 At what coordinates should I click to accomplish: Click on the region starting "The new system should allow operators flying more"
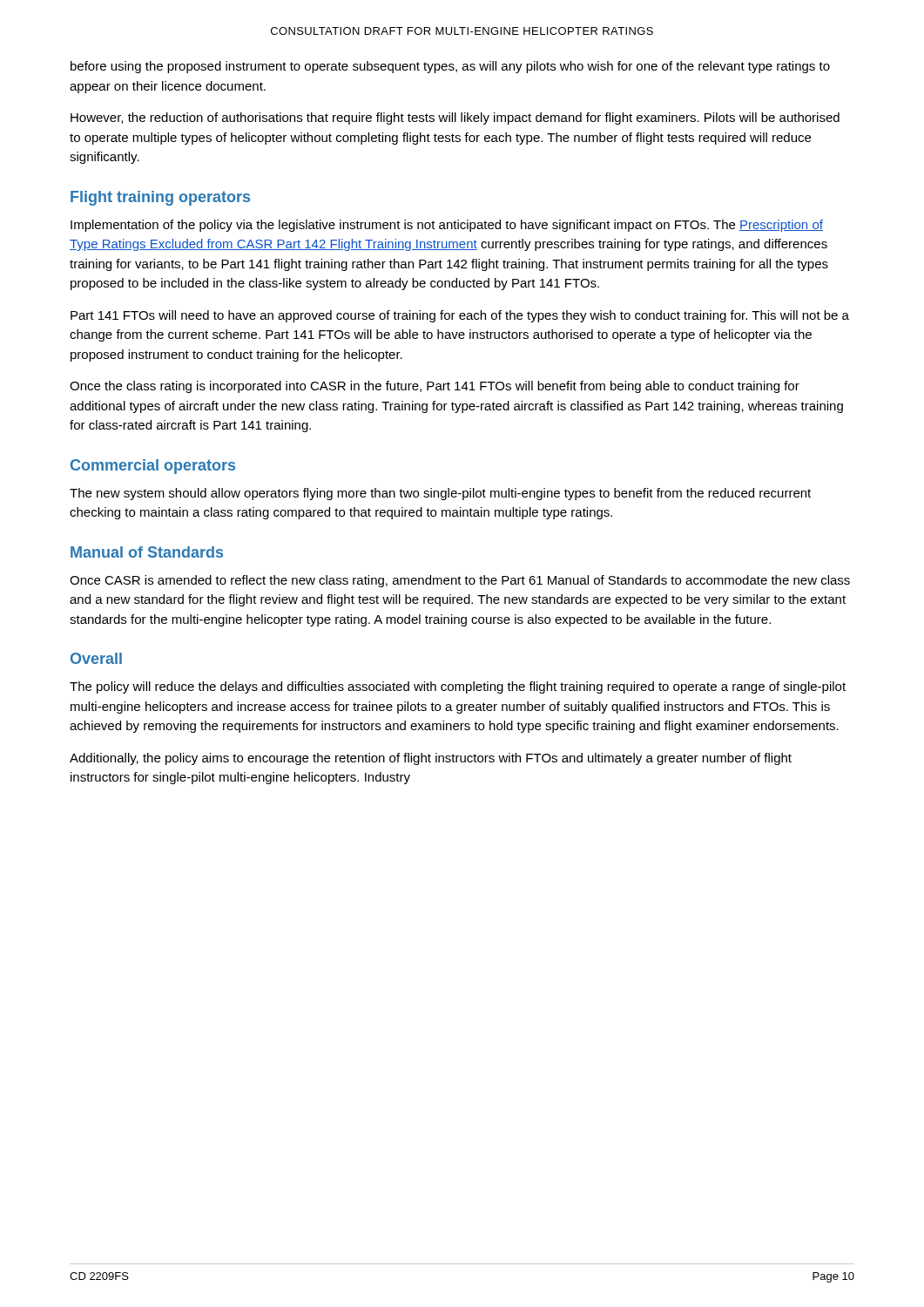tap(462, 503)
